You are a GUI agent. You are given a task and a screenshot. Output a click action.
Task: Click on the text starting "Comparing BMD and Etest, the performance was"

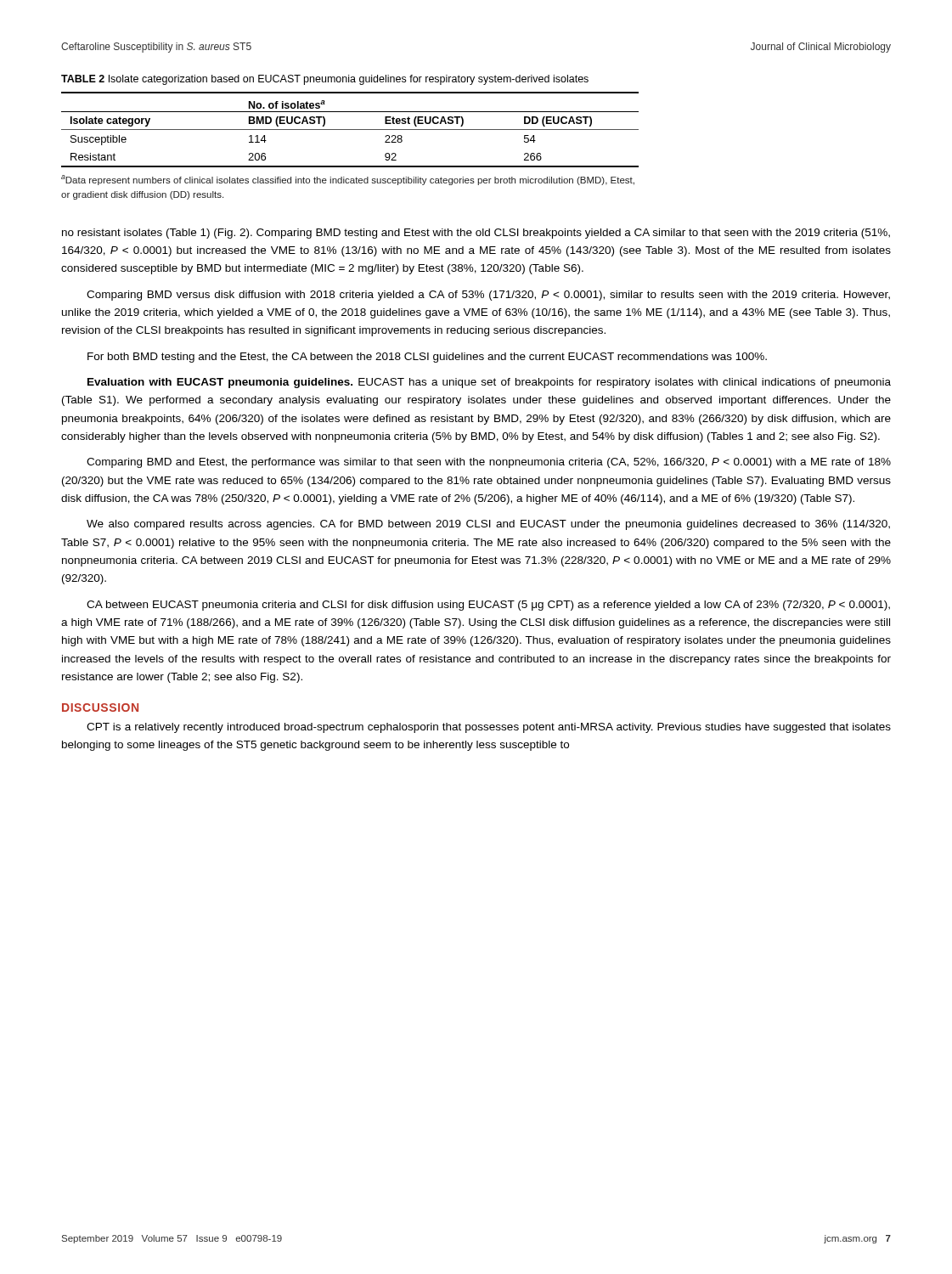476,480
